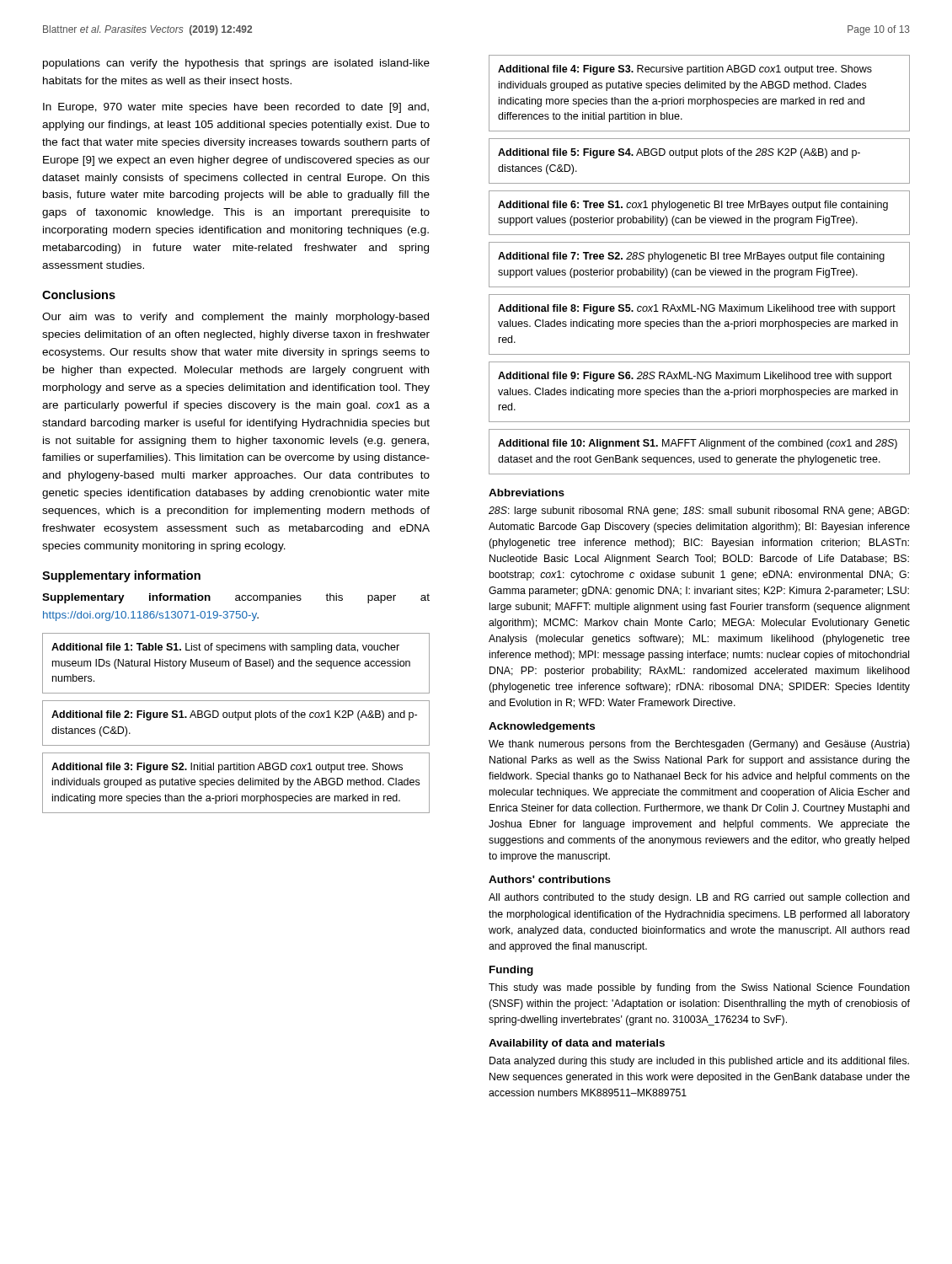
Task: Click on the text block containing "We thank numerous persons"
Action: click(x=699, y=801)
